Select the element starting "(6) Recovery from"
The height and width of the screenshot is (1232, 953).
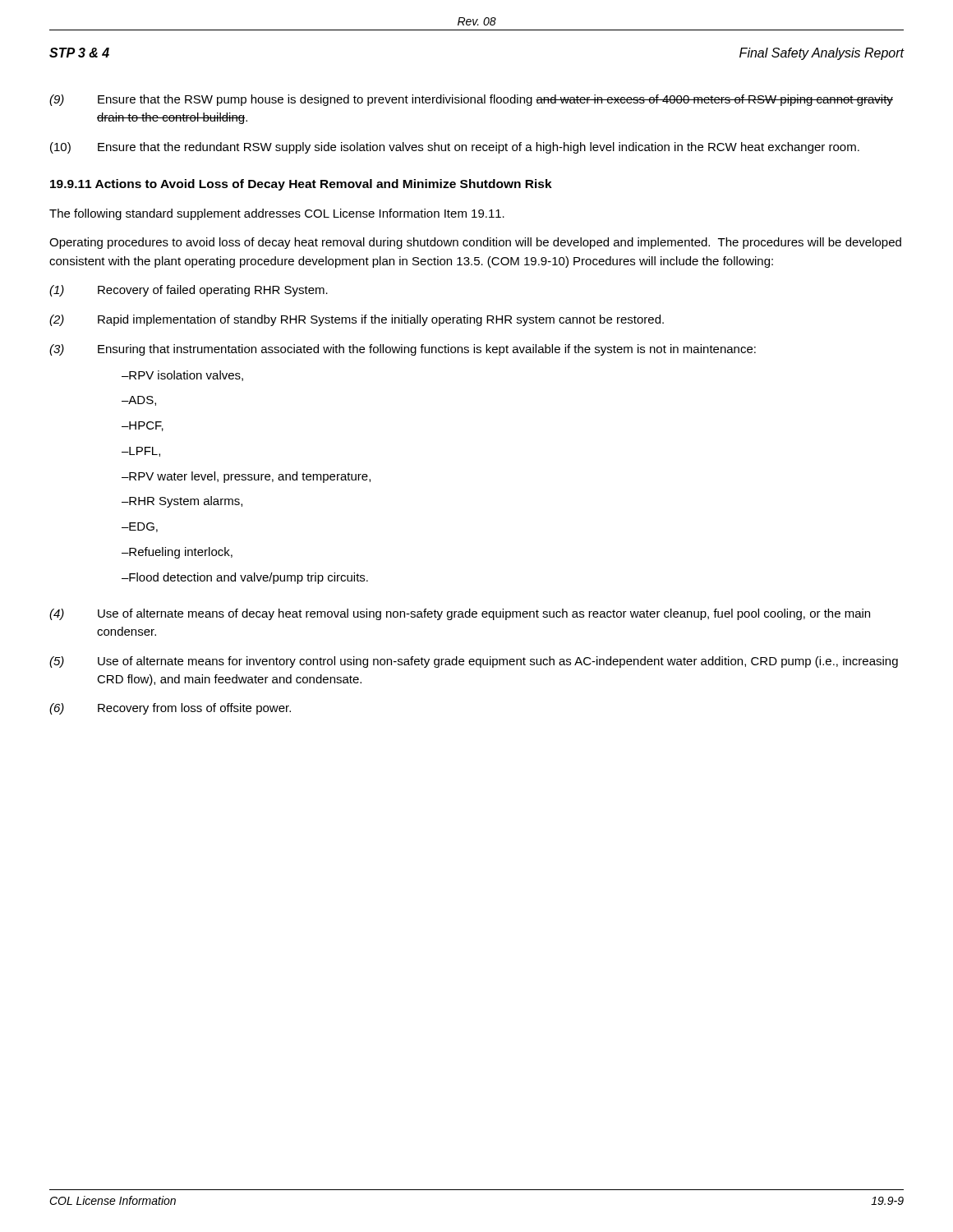click(170, 709)
